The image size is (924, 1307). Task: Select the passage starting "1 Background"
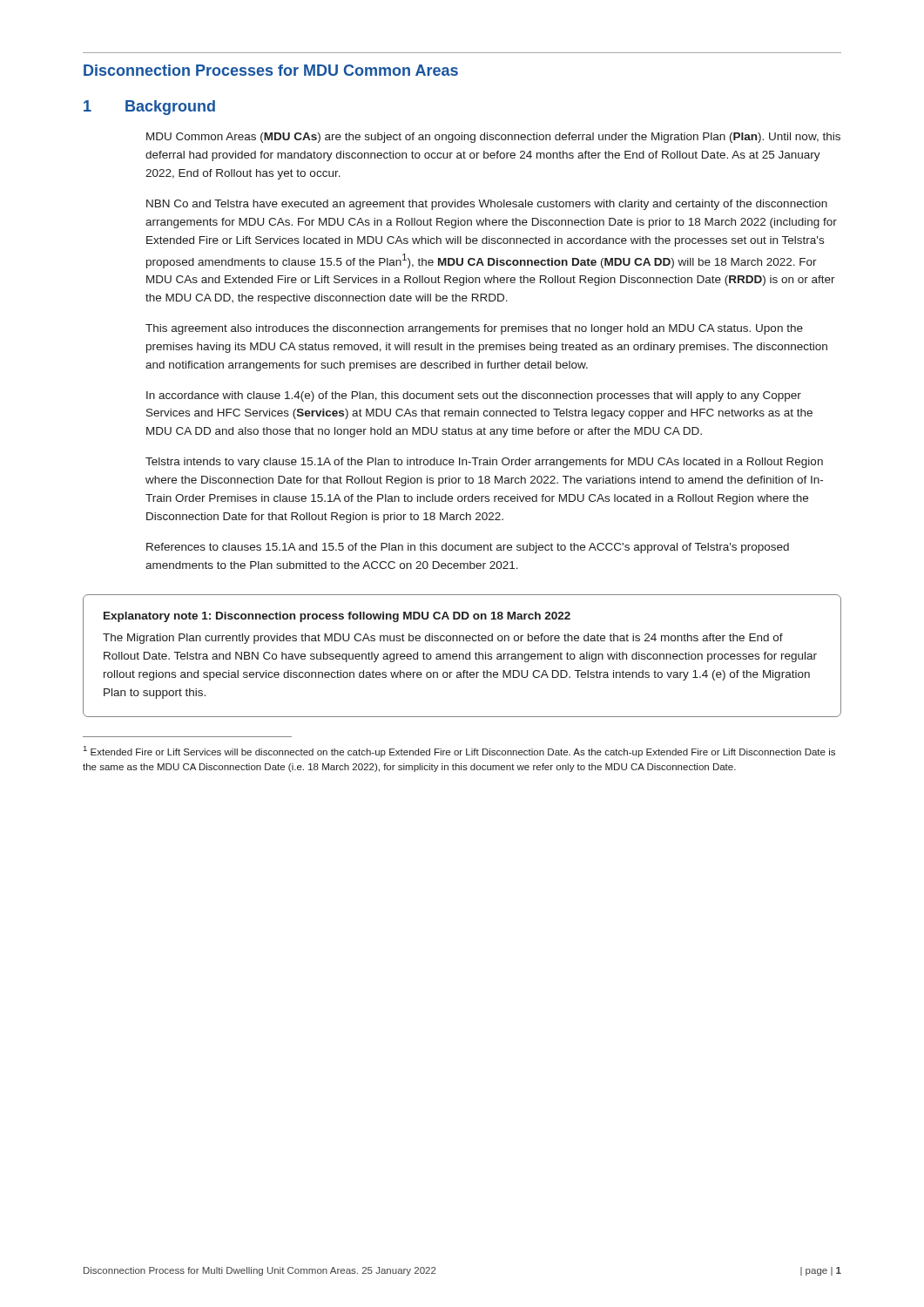tap(149, 108)
